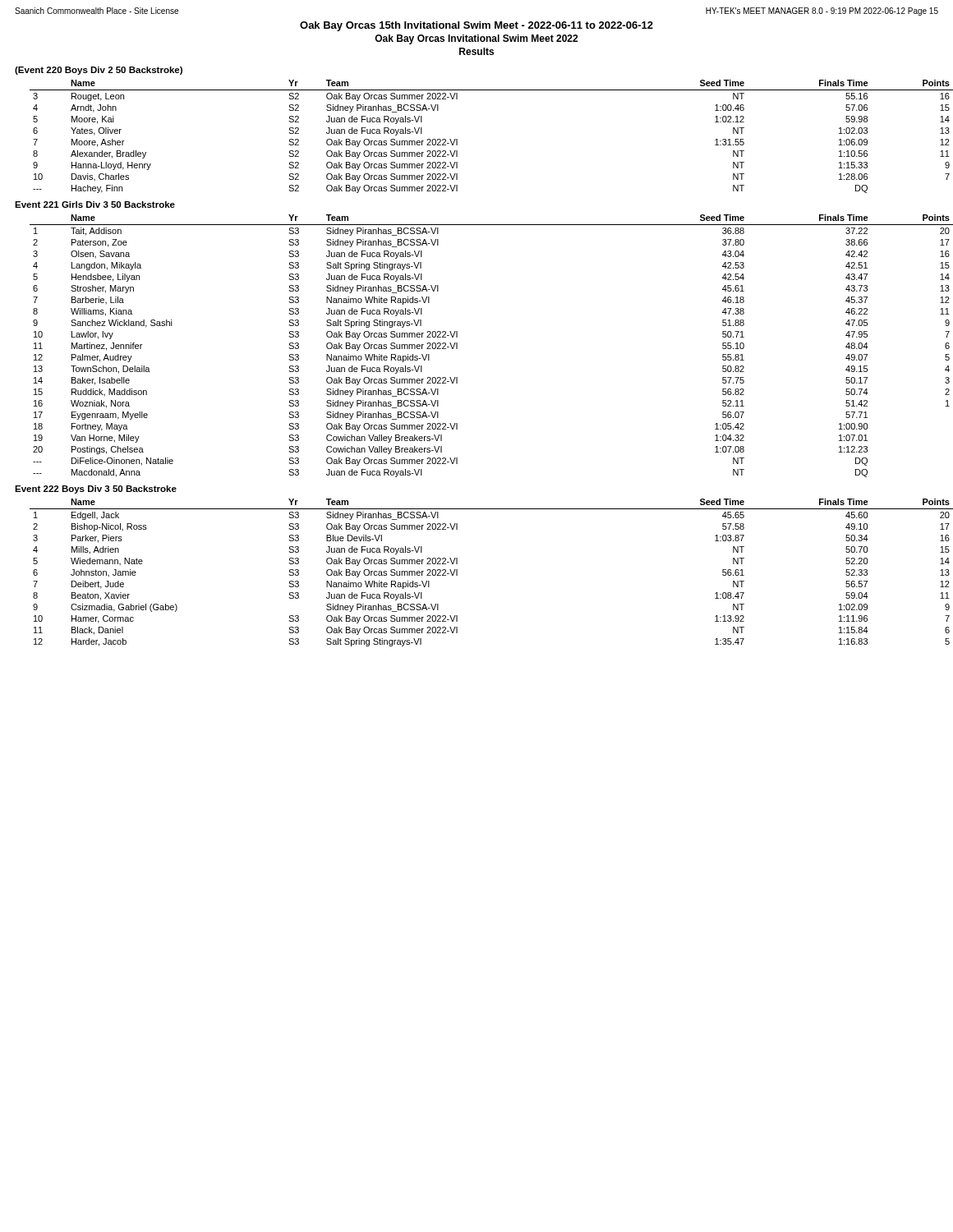Image resolution: width=953 pixels, height=1232 pixels.
Task: Locate the title that opens with "Oak Bay Orcas Invitational"
Action: (476, 39)
